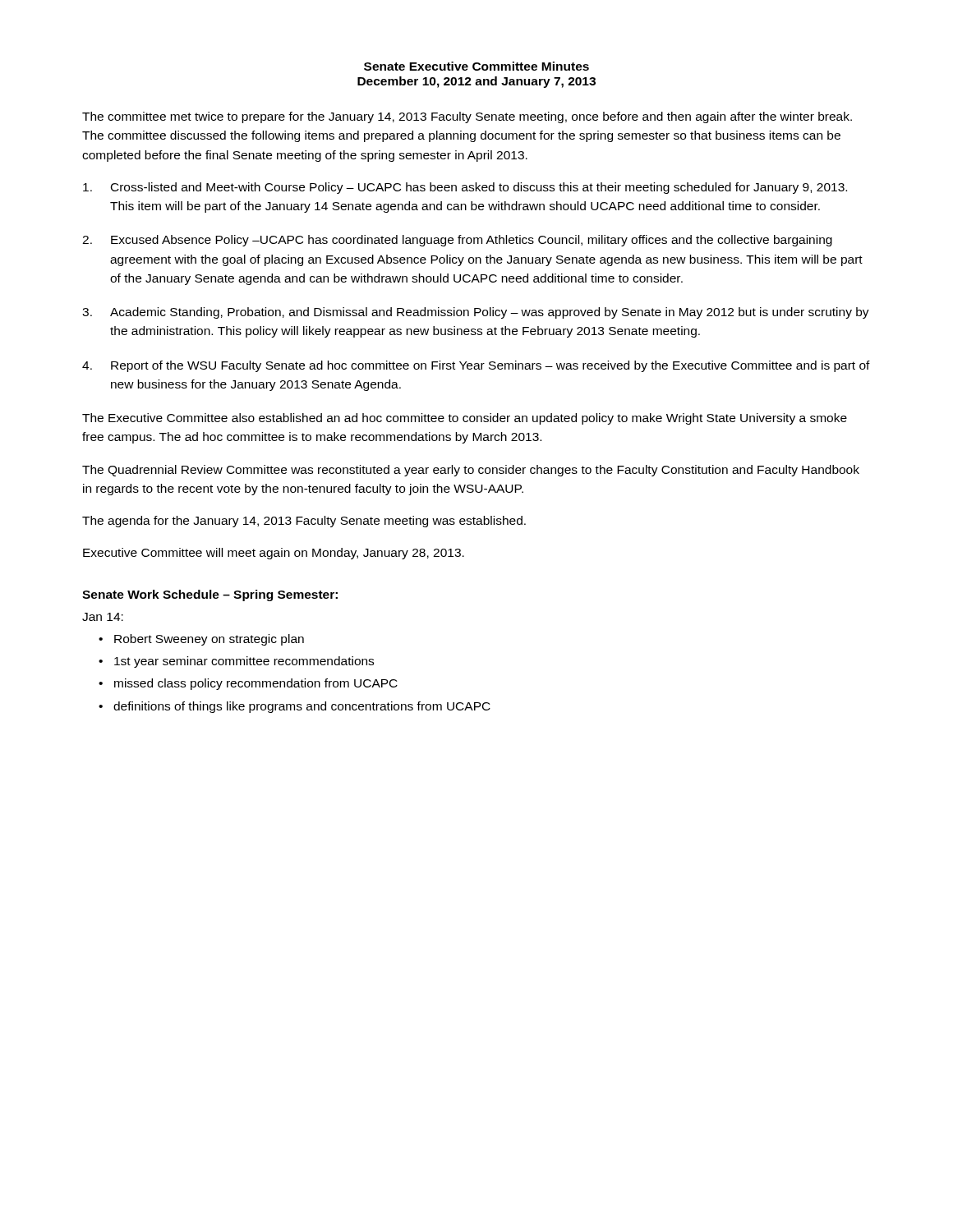This screenshot has height=1232, width=953.
Task: Navigate to the text block starting "Cross-listed and Meet-with Course Policy – UCAPC"
Action: pyautogui.click(x=479, y=196)
